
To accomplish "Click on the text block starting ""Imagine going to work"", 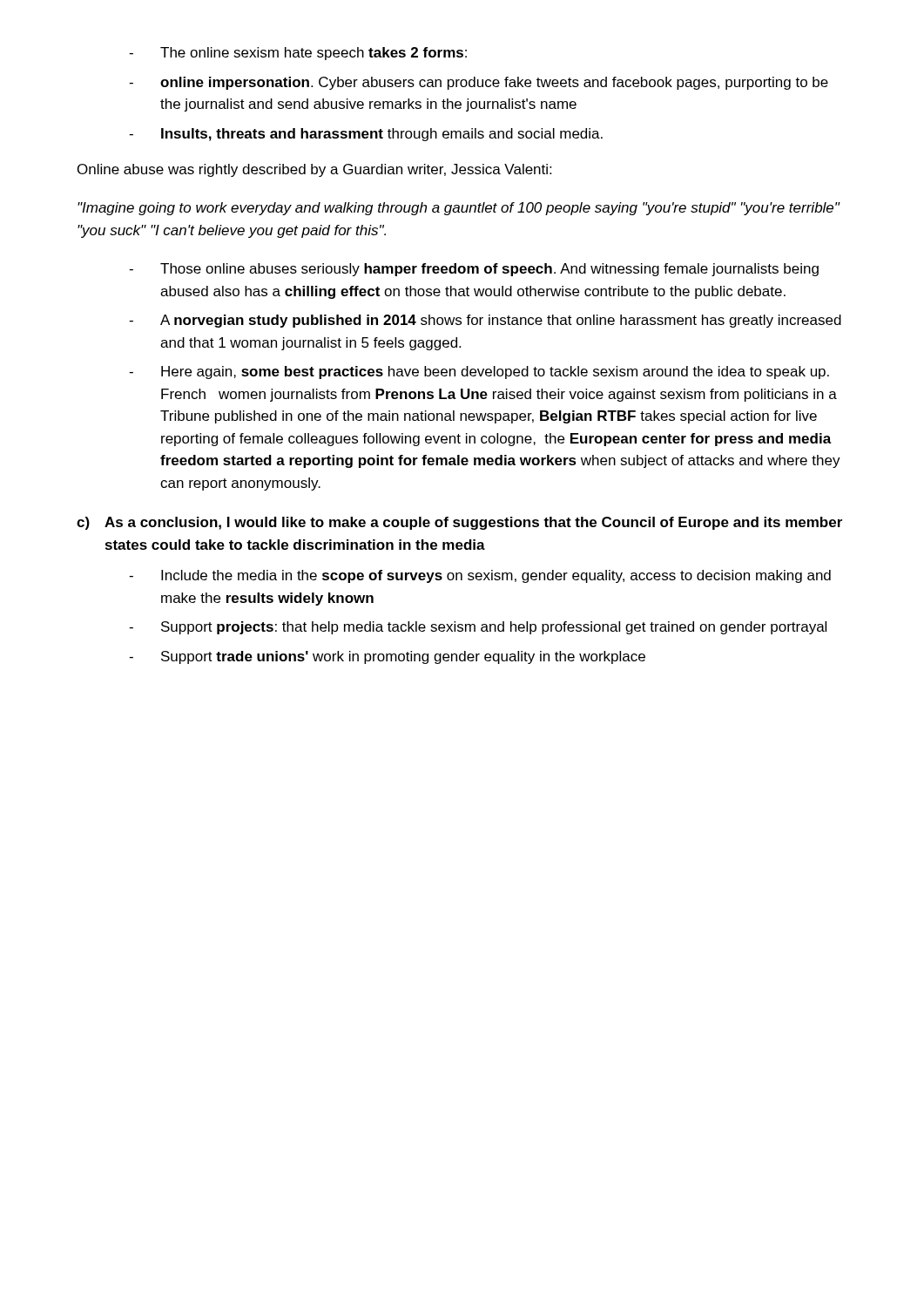I will click(x=458, y=219).
